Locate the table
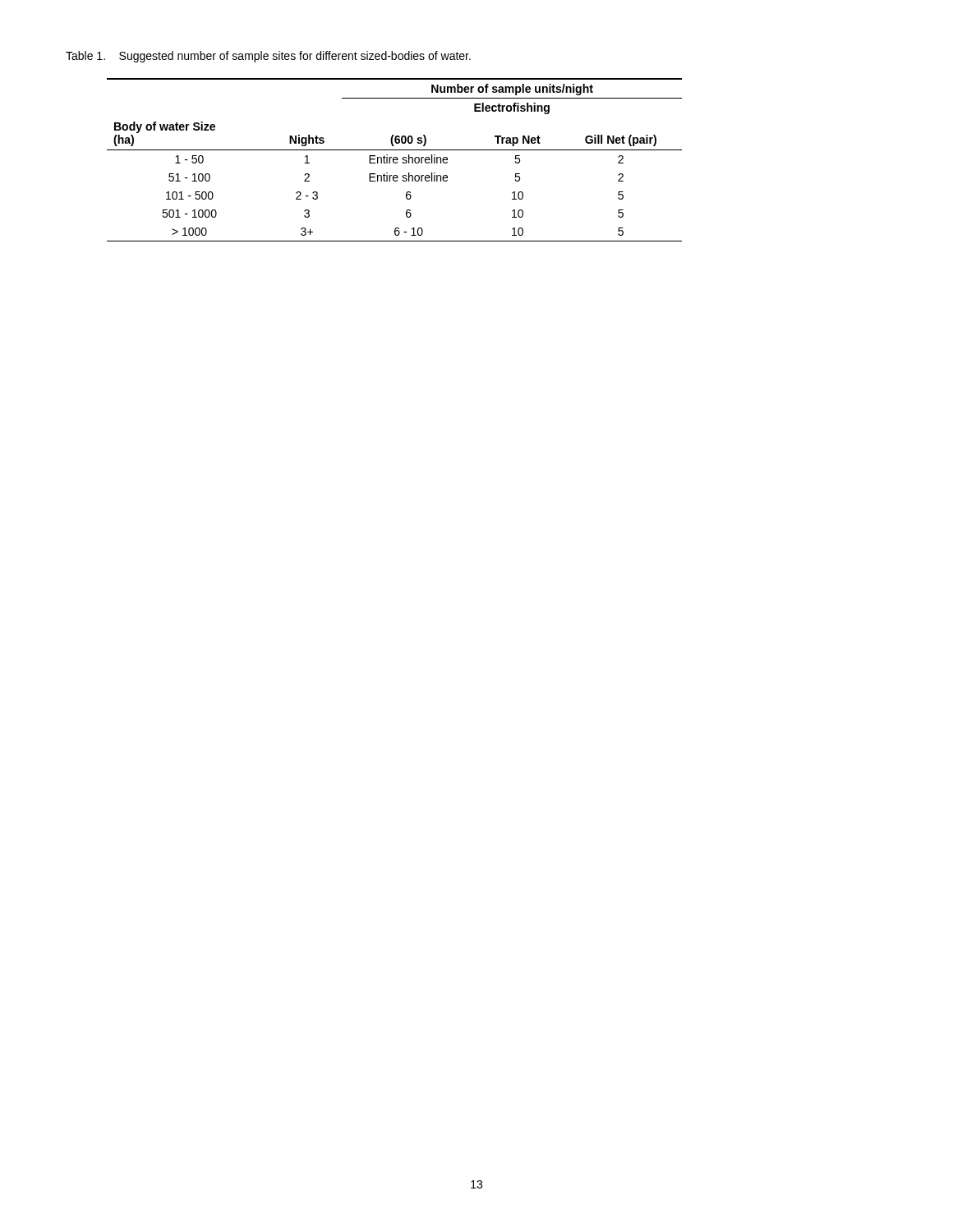 497,160
